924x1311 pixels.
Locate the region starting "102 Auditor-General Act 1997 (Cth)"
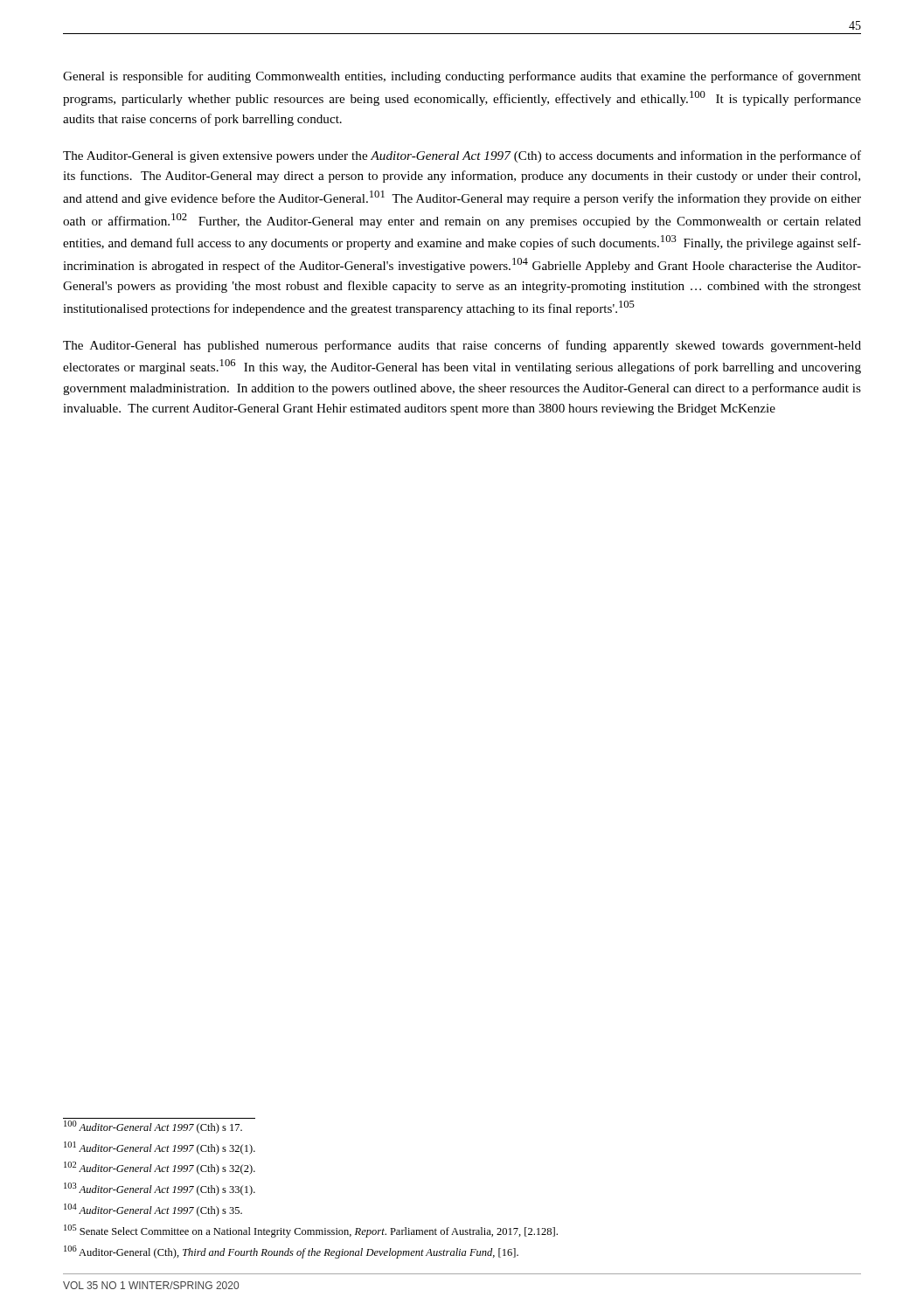[159, 1168]
